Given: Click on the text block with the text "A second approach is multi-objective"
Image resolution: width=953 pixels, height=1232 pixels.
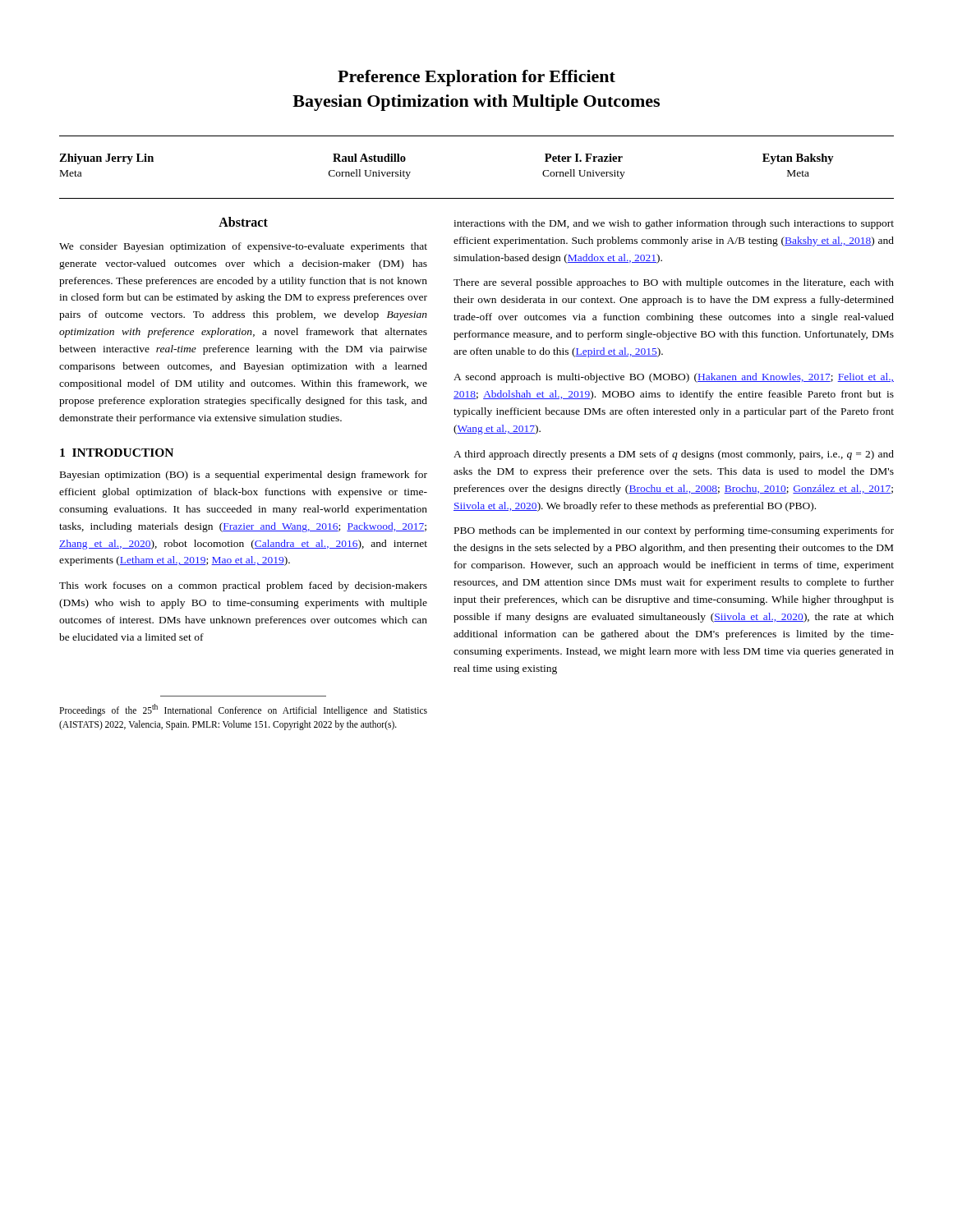Looking at the screenshot, I should (x=674, y=402).
